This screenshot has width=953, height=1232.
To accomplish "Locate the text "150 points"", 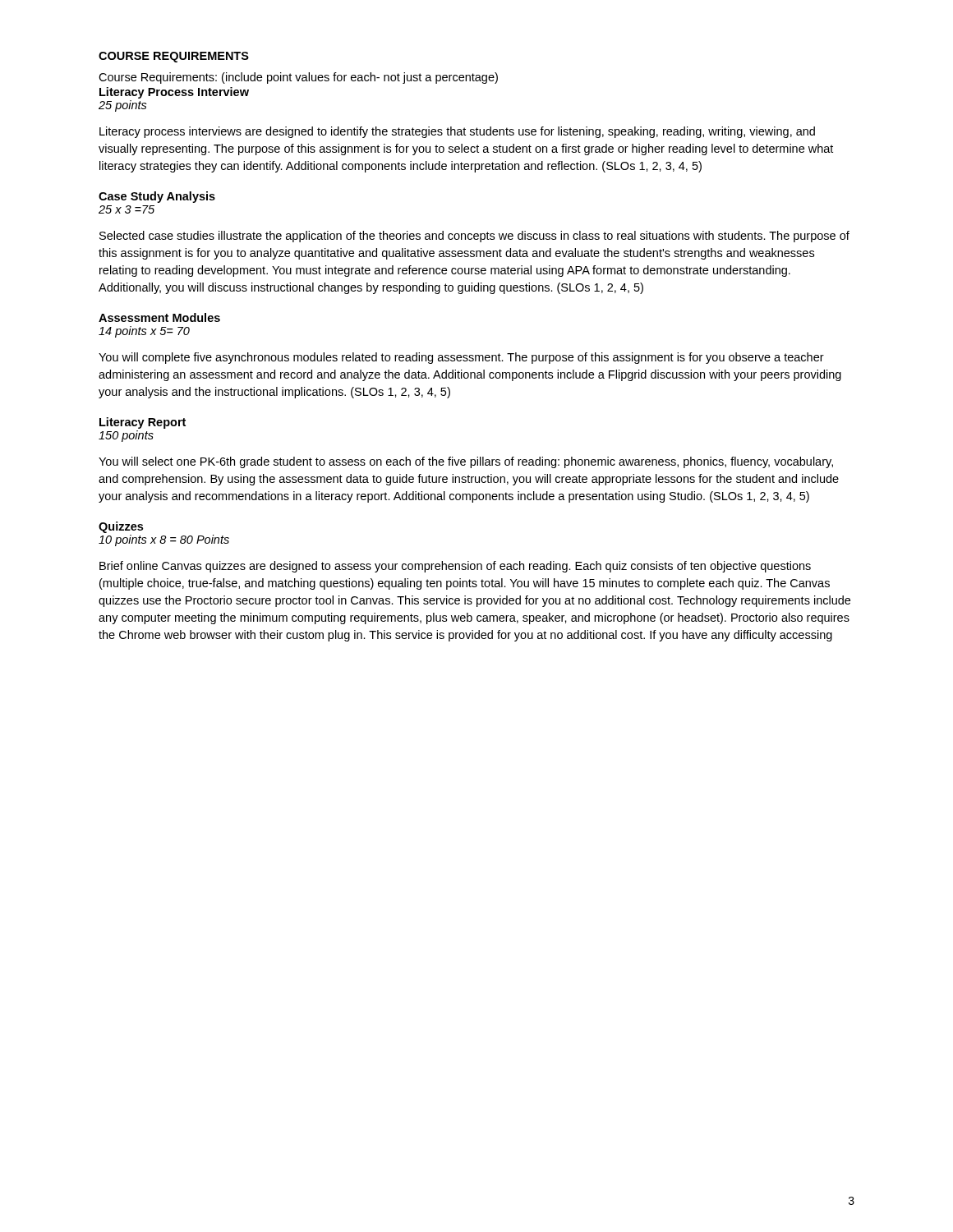I will pyautogui.click(x=126, y=435).
